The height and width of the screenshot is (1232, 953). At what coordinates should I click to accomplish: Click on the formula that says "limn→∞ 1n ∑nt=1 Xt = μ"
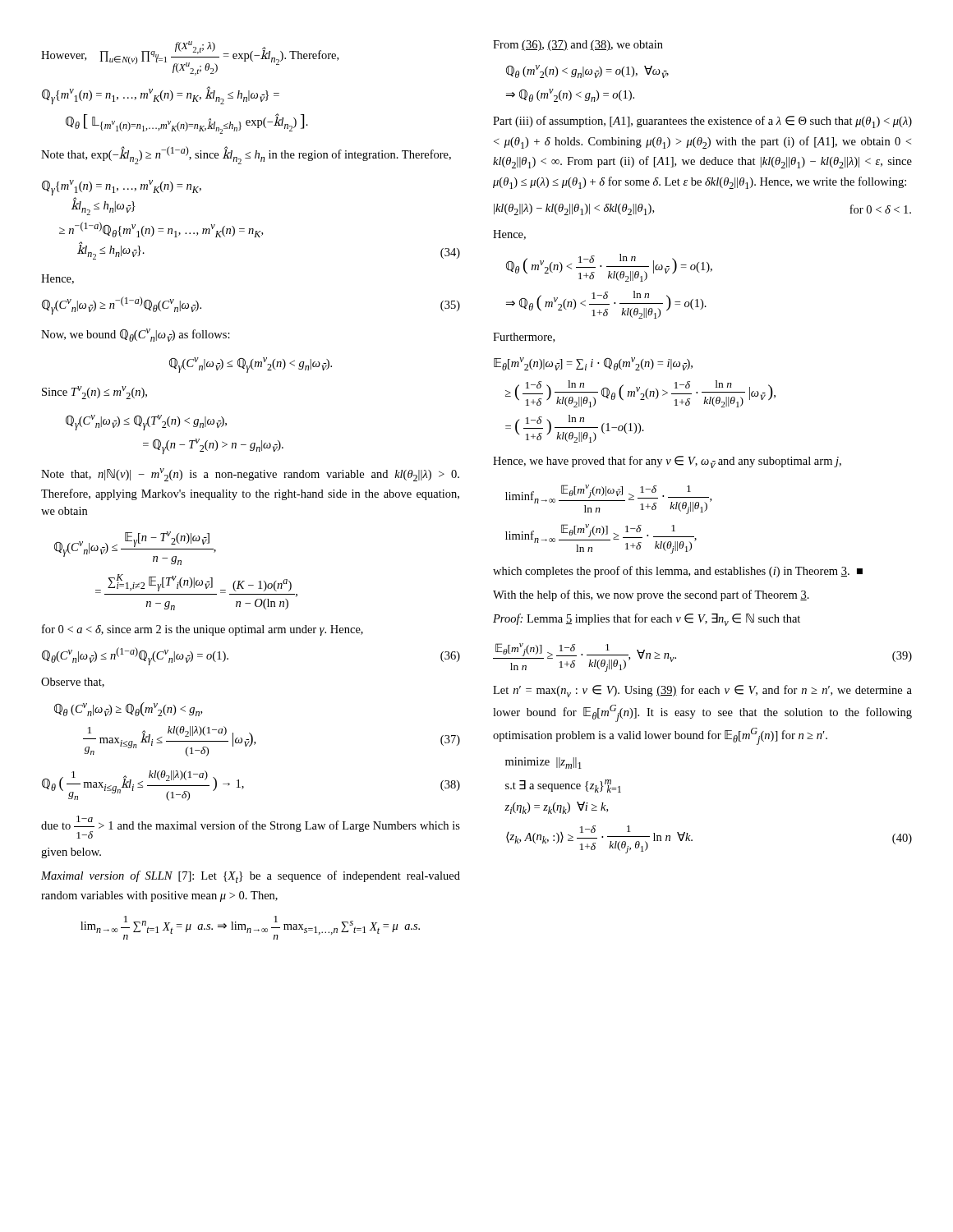(251, 928)
